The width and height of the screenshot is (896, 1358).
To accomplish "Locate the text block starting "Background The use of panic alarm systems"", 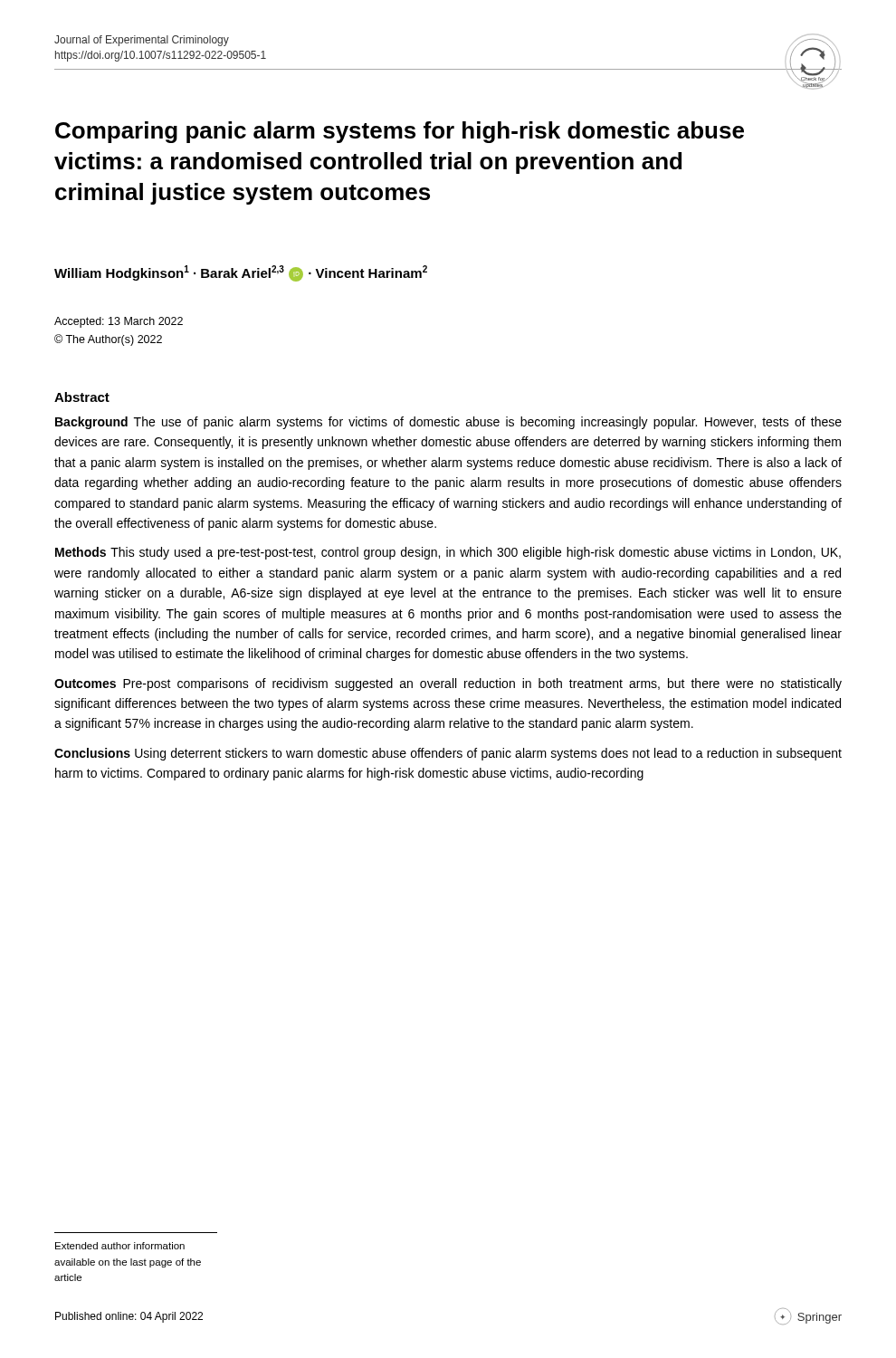I will click(448, 473).
